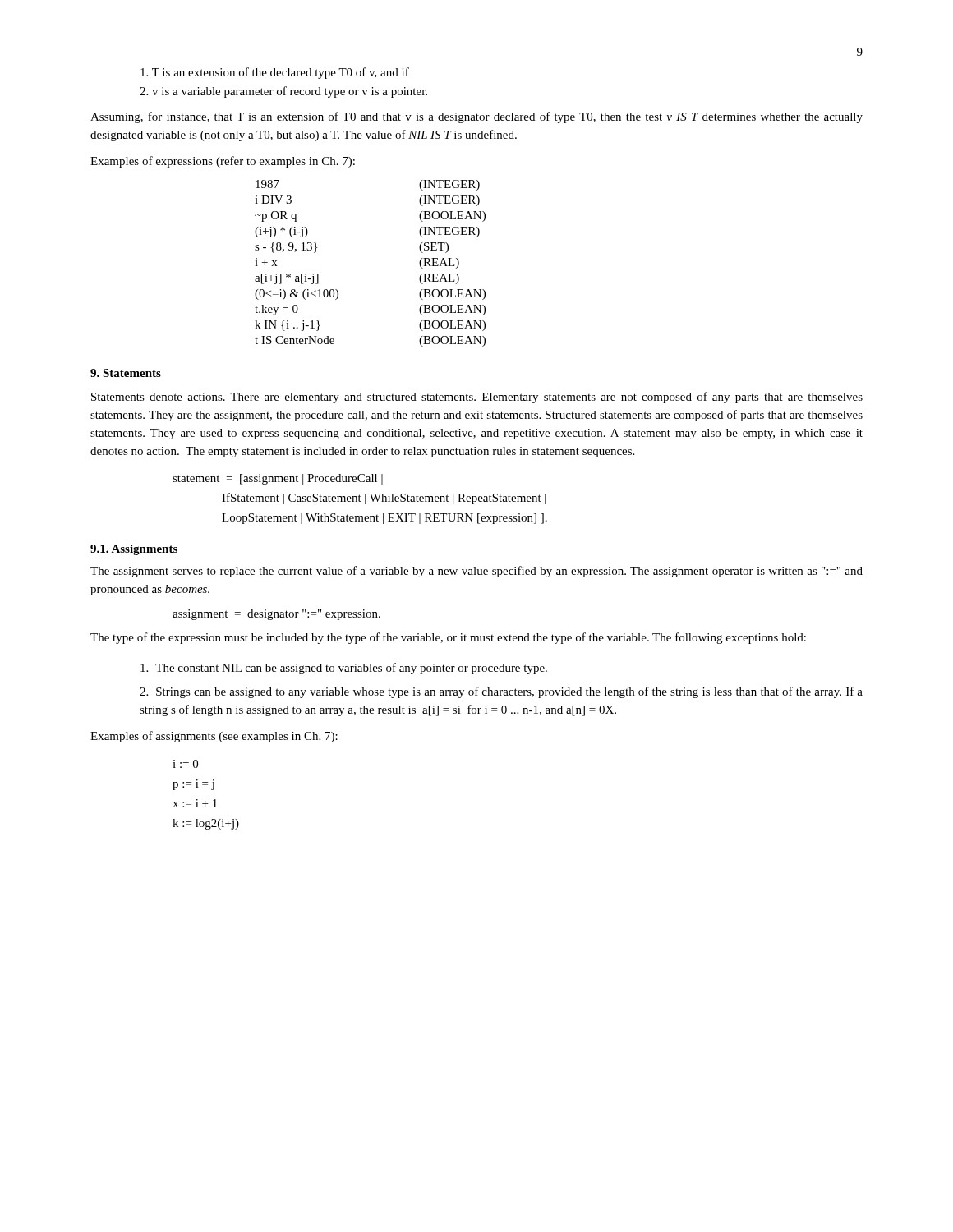
Task: Where is the passage that starts "statement = [assignment | ProcedureCall | IfStatement |"?
Action: click(x=360, y=498)
